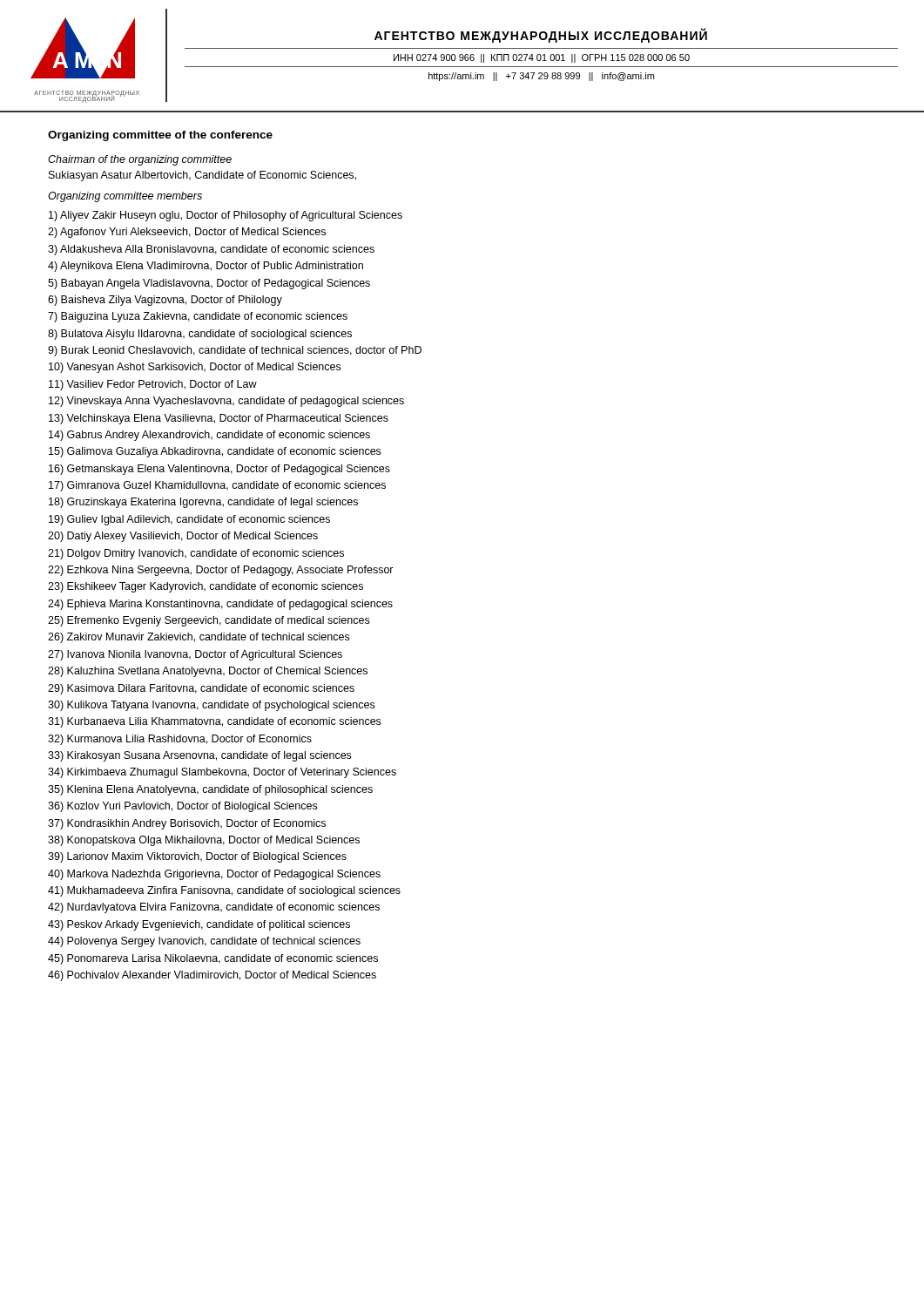This screenshot has width=924, height=1307.
Task: Click on the text starting "18) Gruzinskaya Ekaterina Igorevna,"
Action: pyautogui.click(x=203, y=502)
